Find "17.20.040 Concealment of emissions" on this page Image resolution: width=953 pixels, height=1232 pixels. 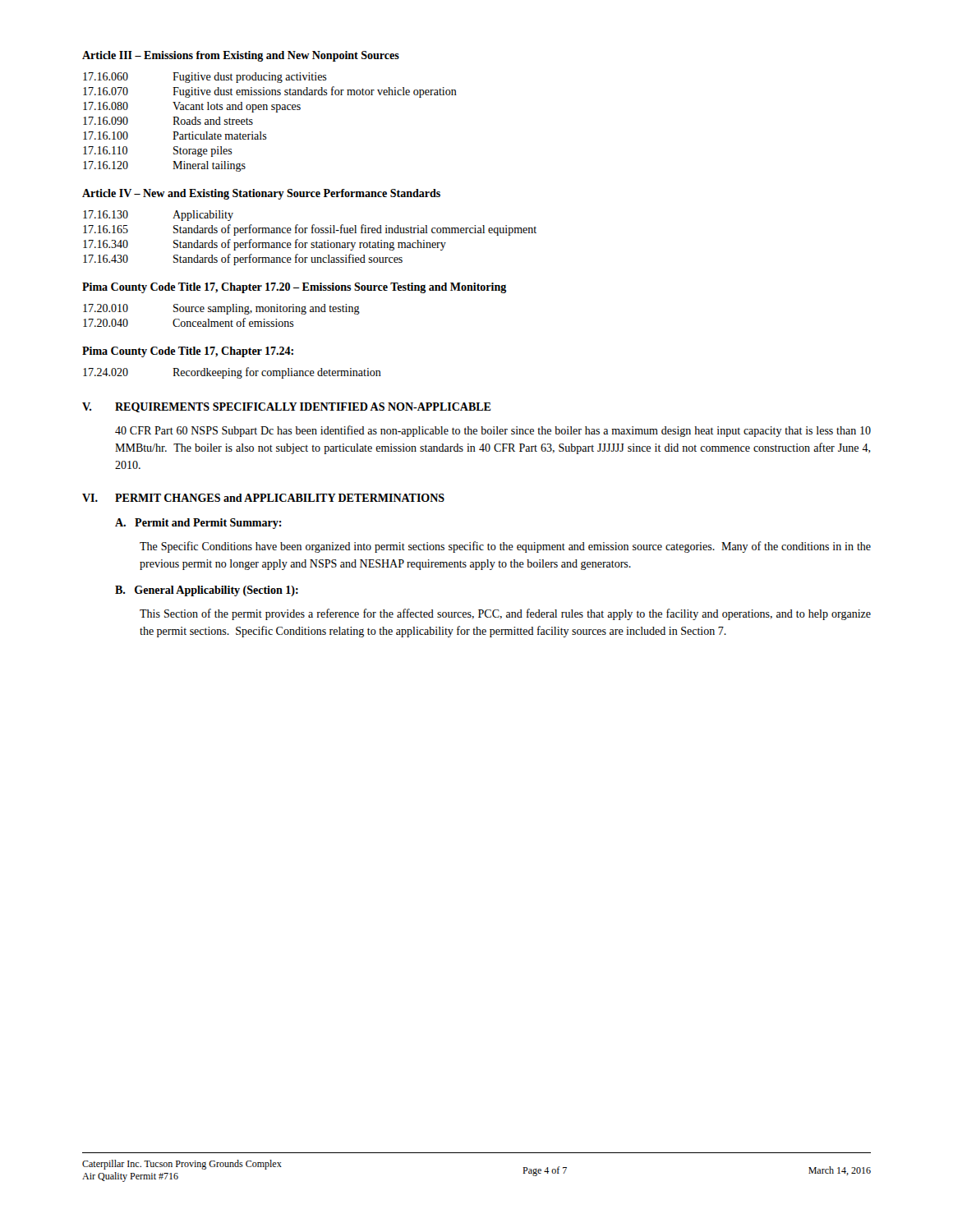189,322
